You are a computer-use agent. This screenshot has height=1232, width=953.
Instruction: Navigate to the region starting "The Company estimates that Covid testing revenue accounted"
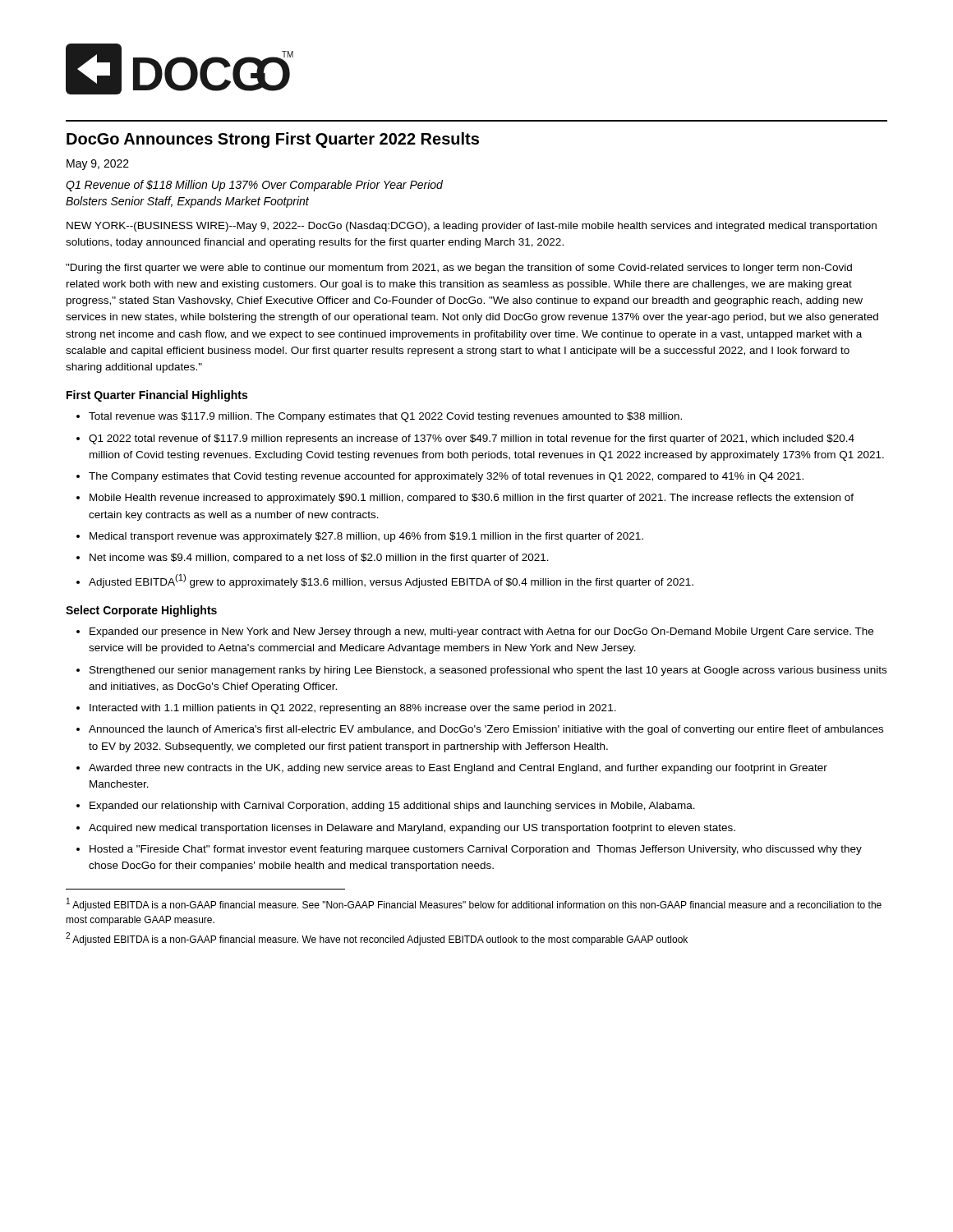[447, 476]
